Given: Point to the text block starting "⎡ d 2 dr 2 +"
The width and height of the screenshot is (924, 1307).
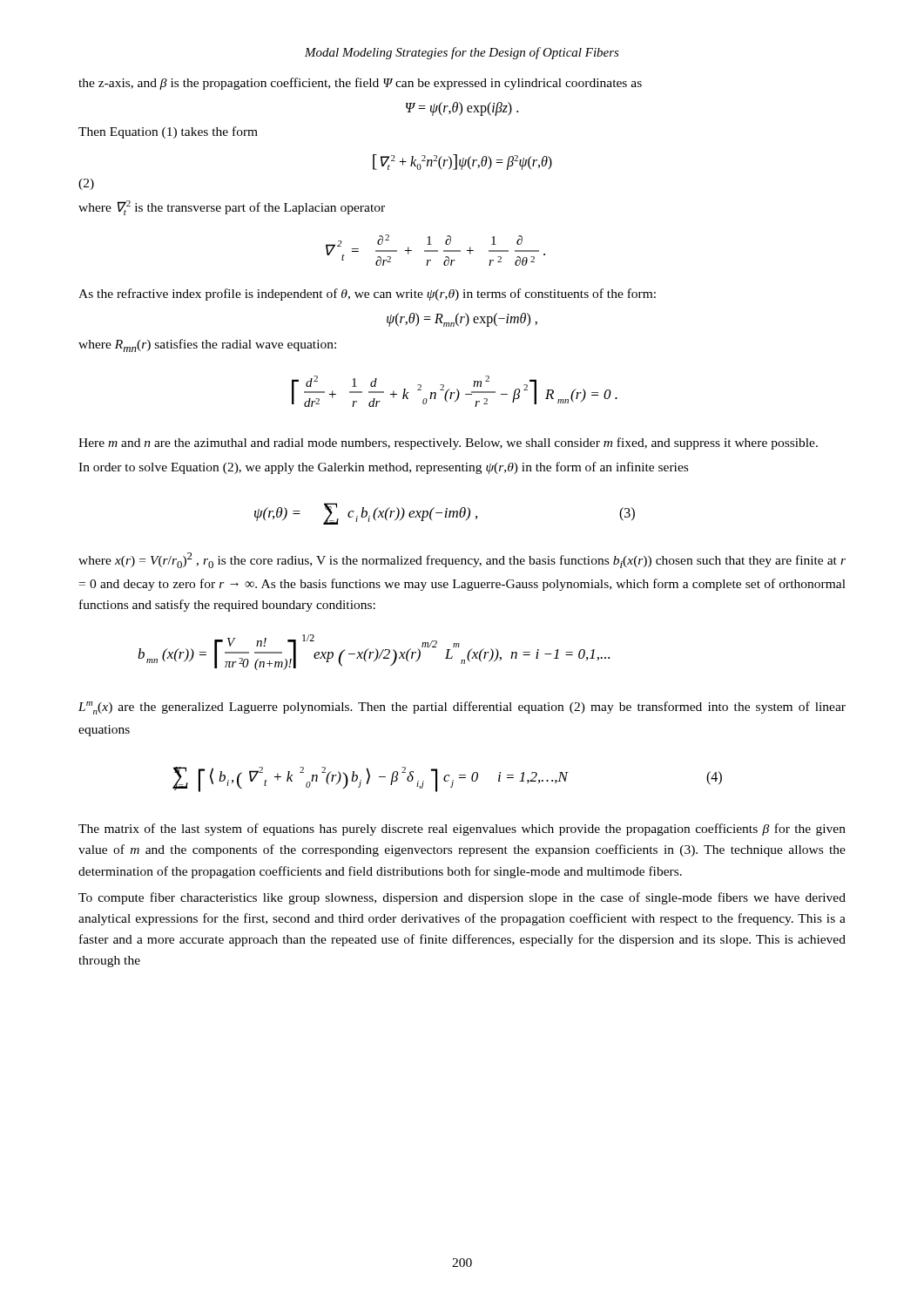Looking at the screenshot, I should click(462, 394).
